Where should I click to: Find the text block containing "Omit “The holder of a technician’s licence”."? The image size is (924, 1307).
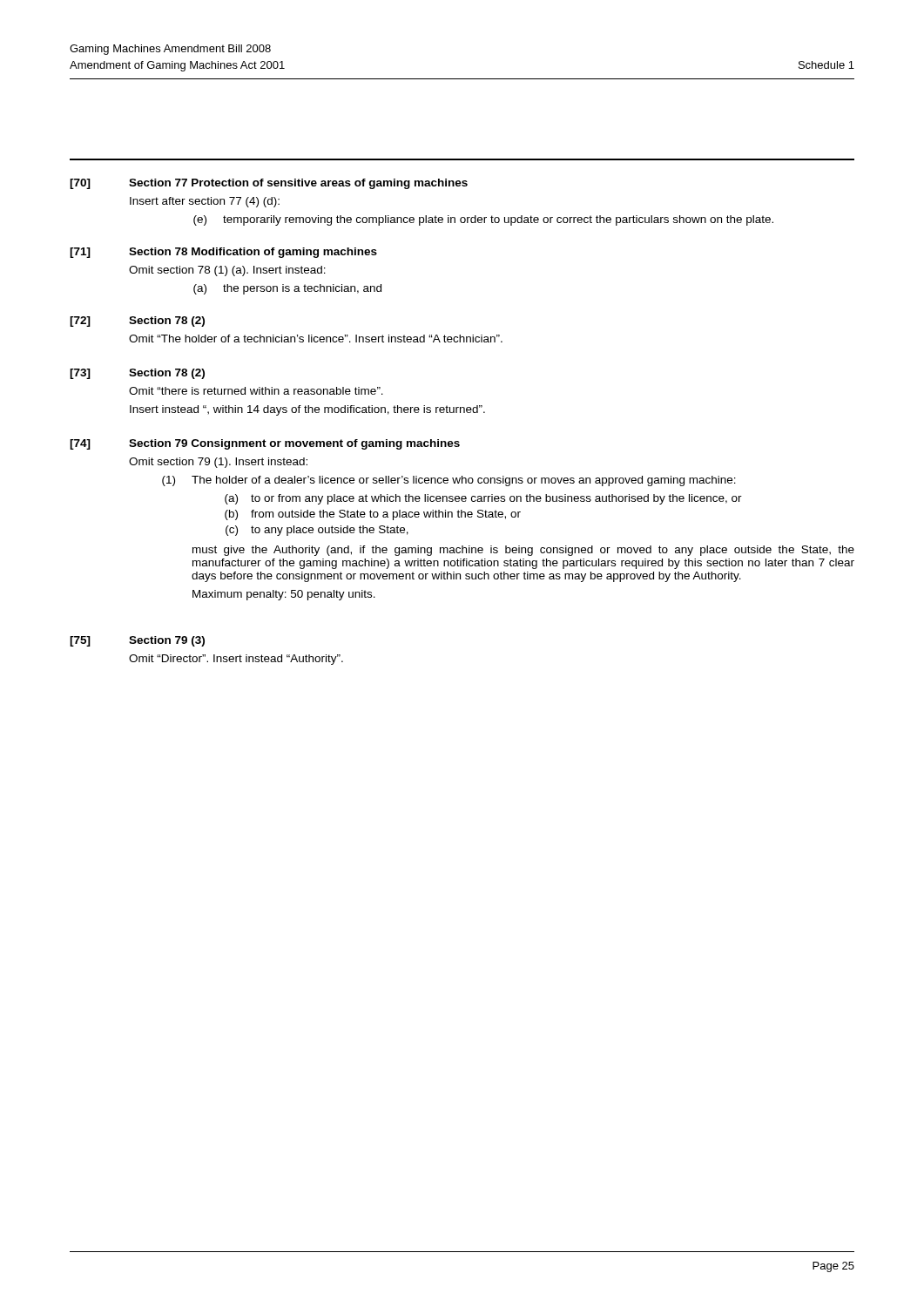pos(316,338)
